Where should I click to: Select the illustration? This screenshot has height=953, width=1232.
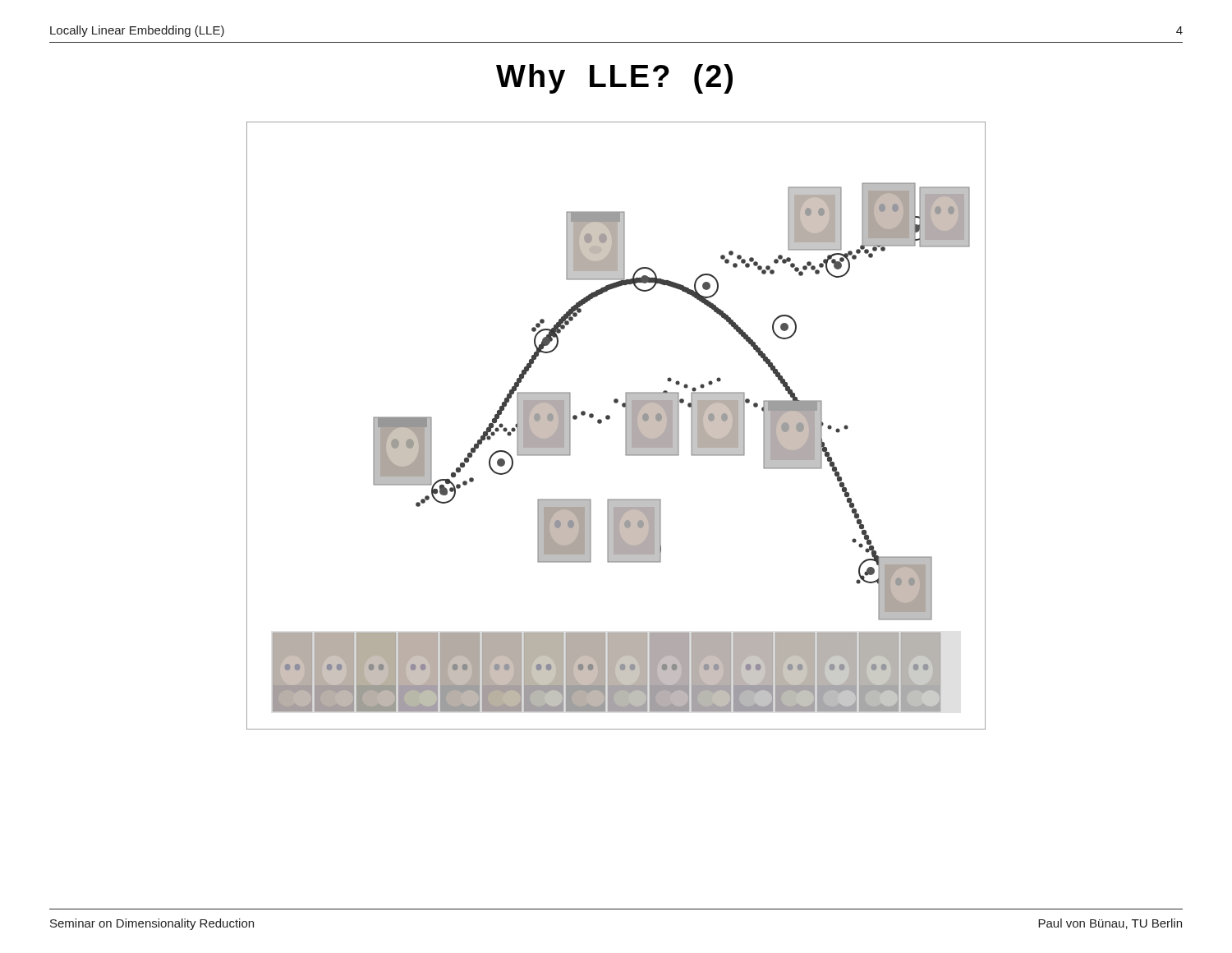[616, 426]
